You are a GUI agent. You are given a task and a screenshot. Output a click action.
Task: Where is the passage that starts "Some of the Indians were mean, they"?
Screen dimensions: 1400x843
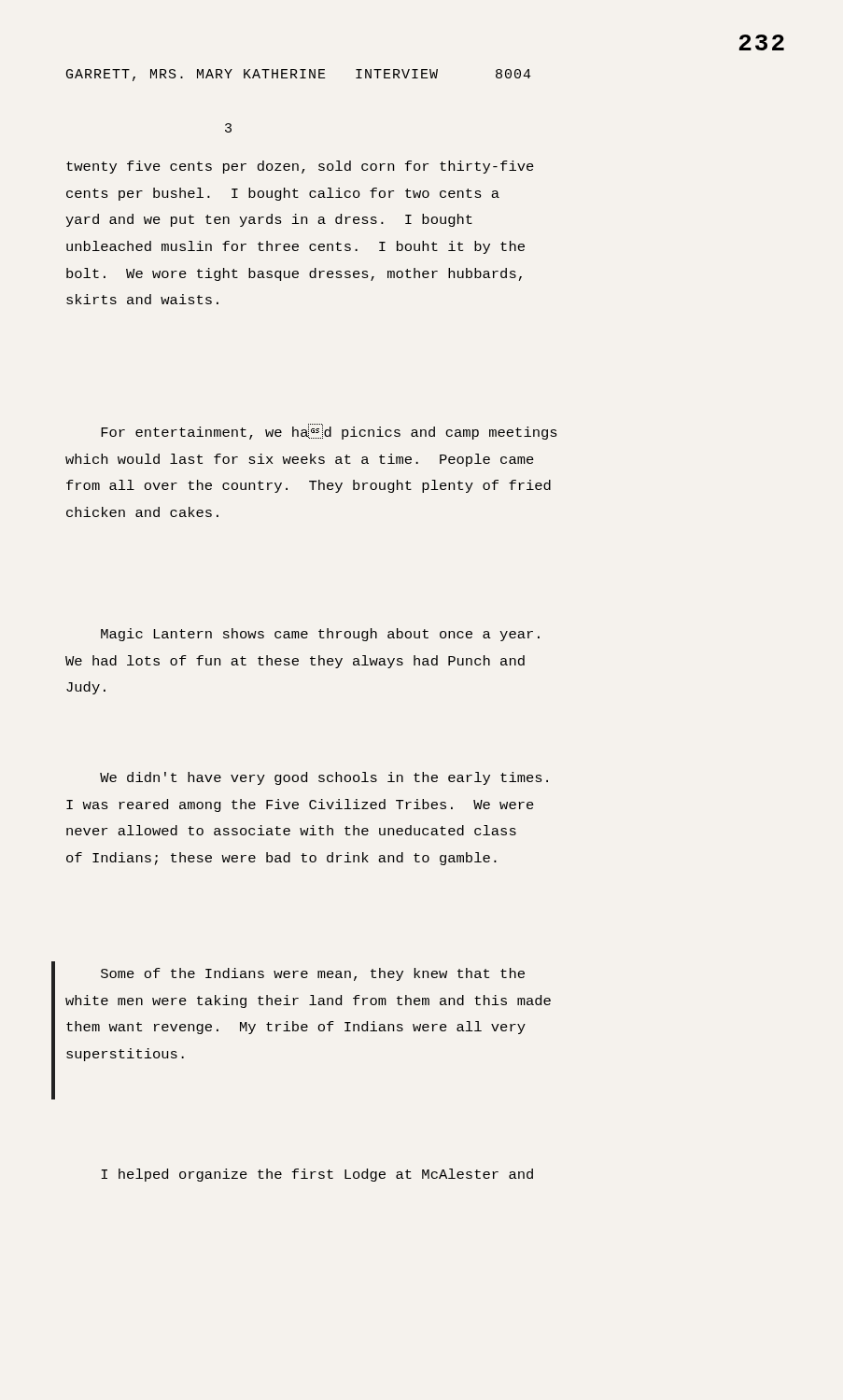click(x=308, y=1015)
